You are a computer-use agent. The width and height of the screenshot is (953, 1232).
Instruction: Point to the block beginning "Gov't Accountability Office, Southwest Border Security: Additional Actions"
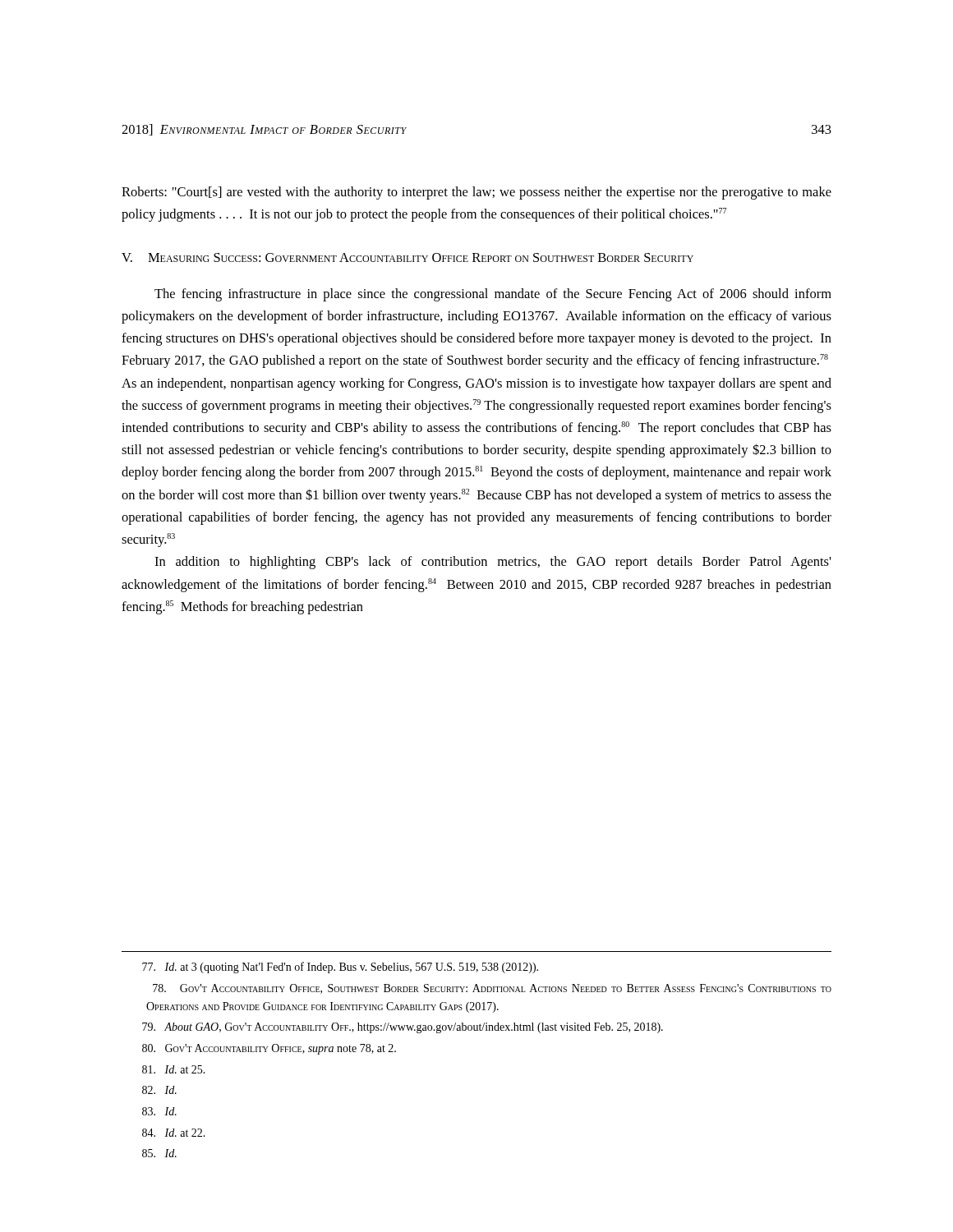coord(476,997)
